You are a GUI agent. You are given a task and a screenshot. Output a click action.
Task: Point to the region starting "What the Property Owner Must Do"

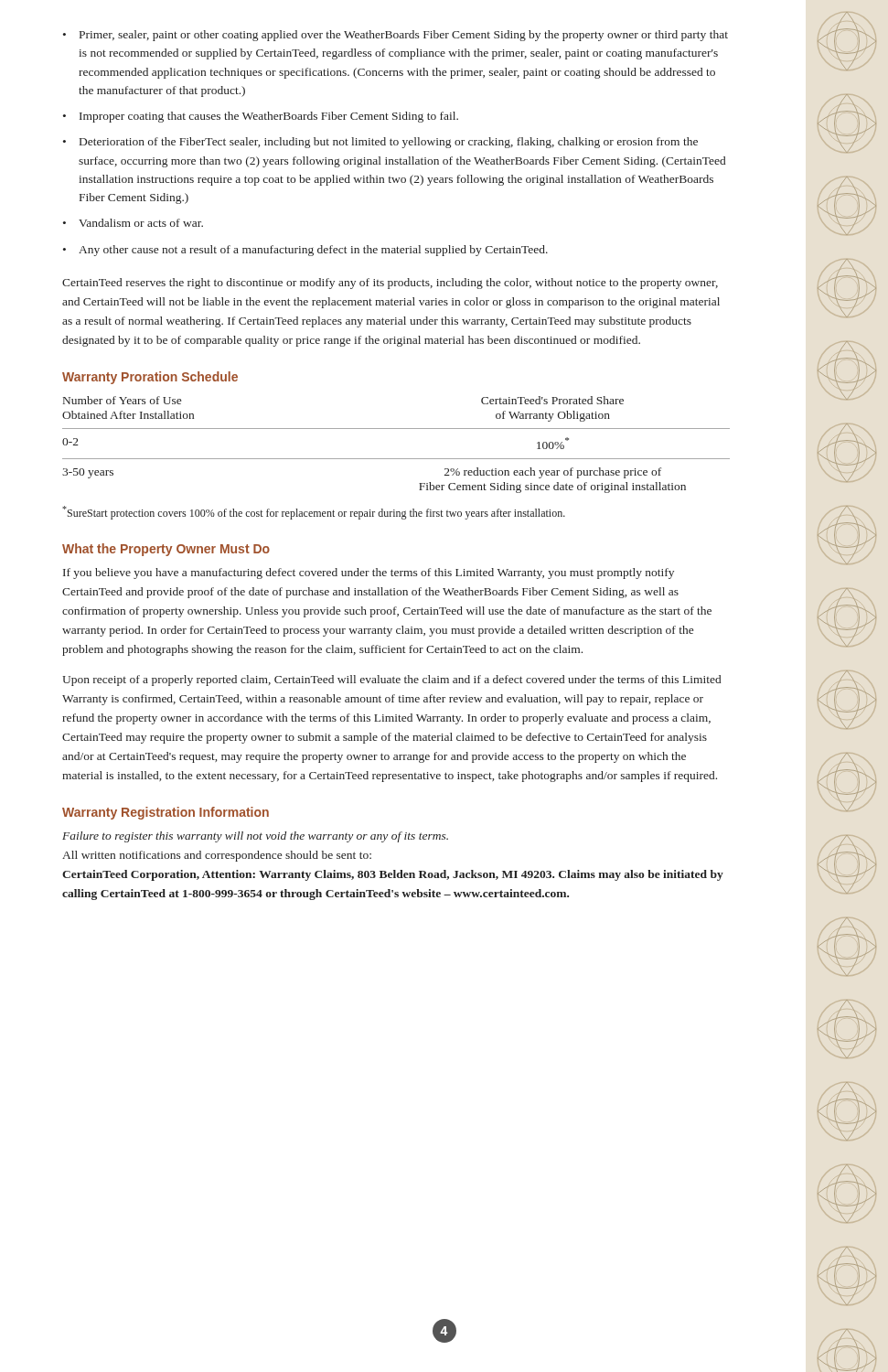(x=166, y=549)
